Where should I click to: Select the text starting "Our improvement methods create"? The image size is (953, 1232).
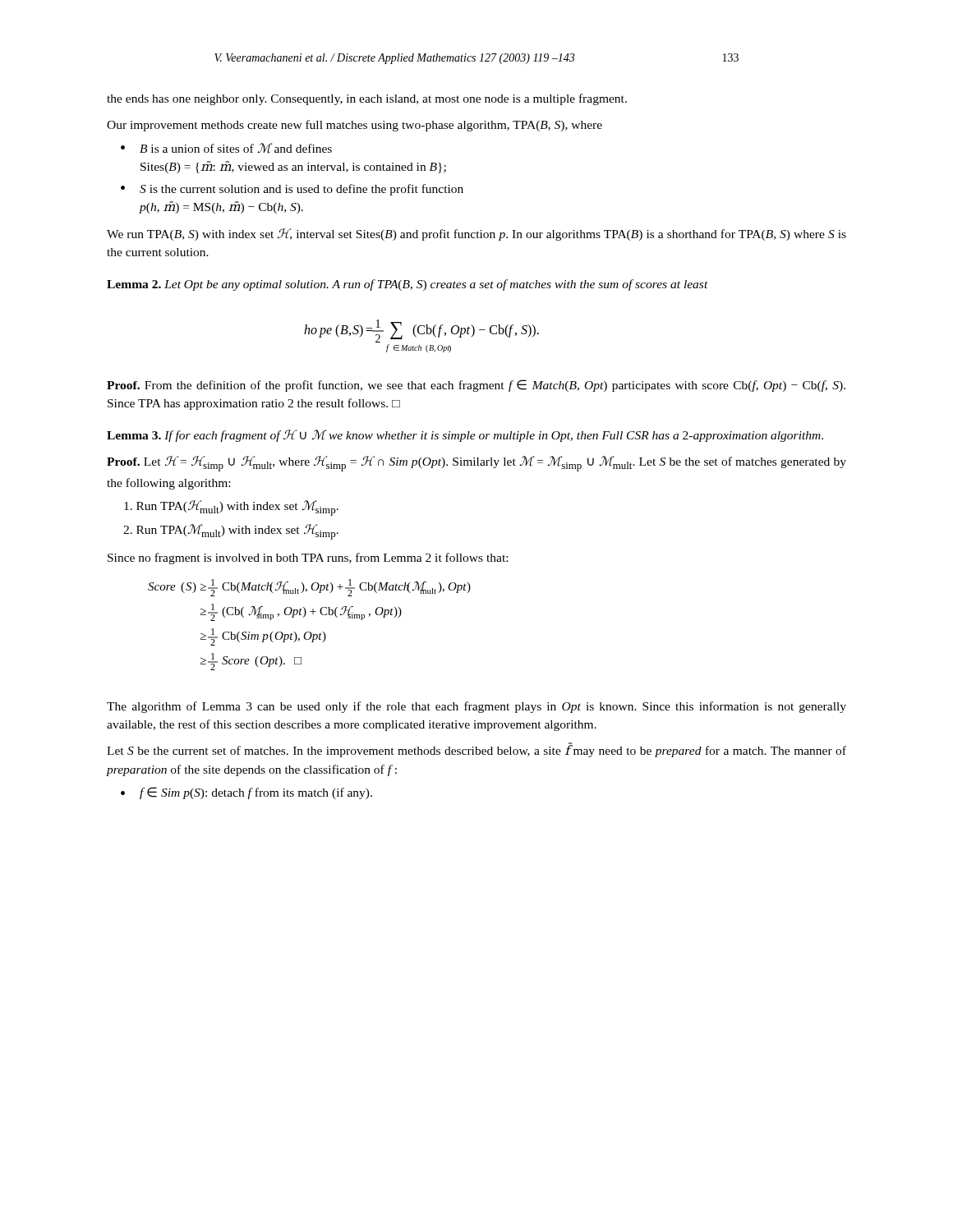tap(355, 125)
